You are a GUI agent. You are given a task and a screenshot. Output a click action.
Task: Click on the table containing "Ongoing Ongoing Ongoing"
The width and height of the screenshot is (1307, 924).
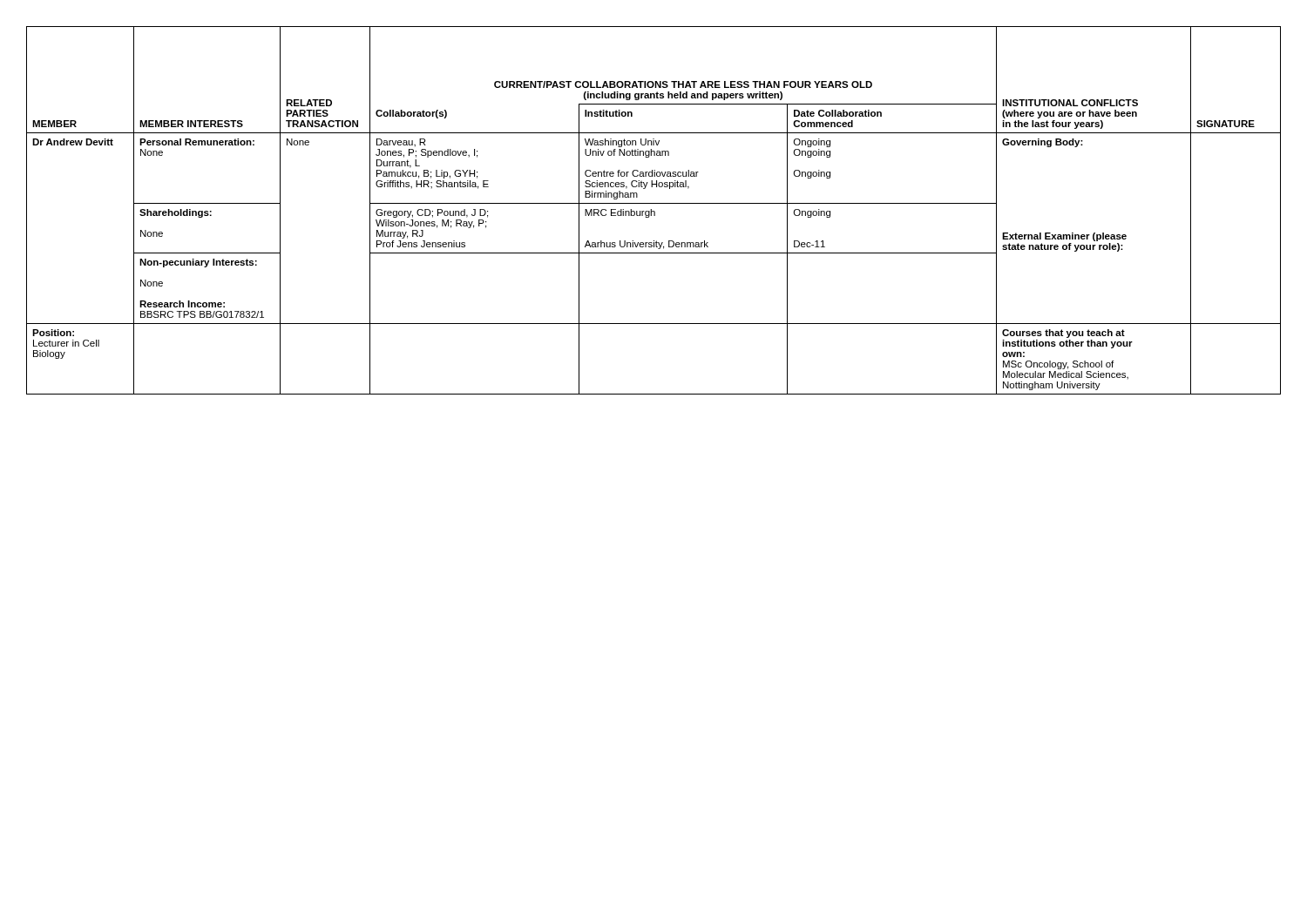pyautogui.click(x=654, y=210)
